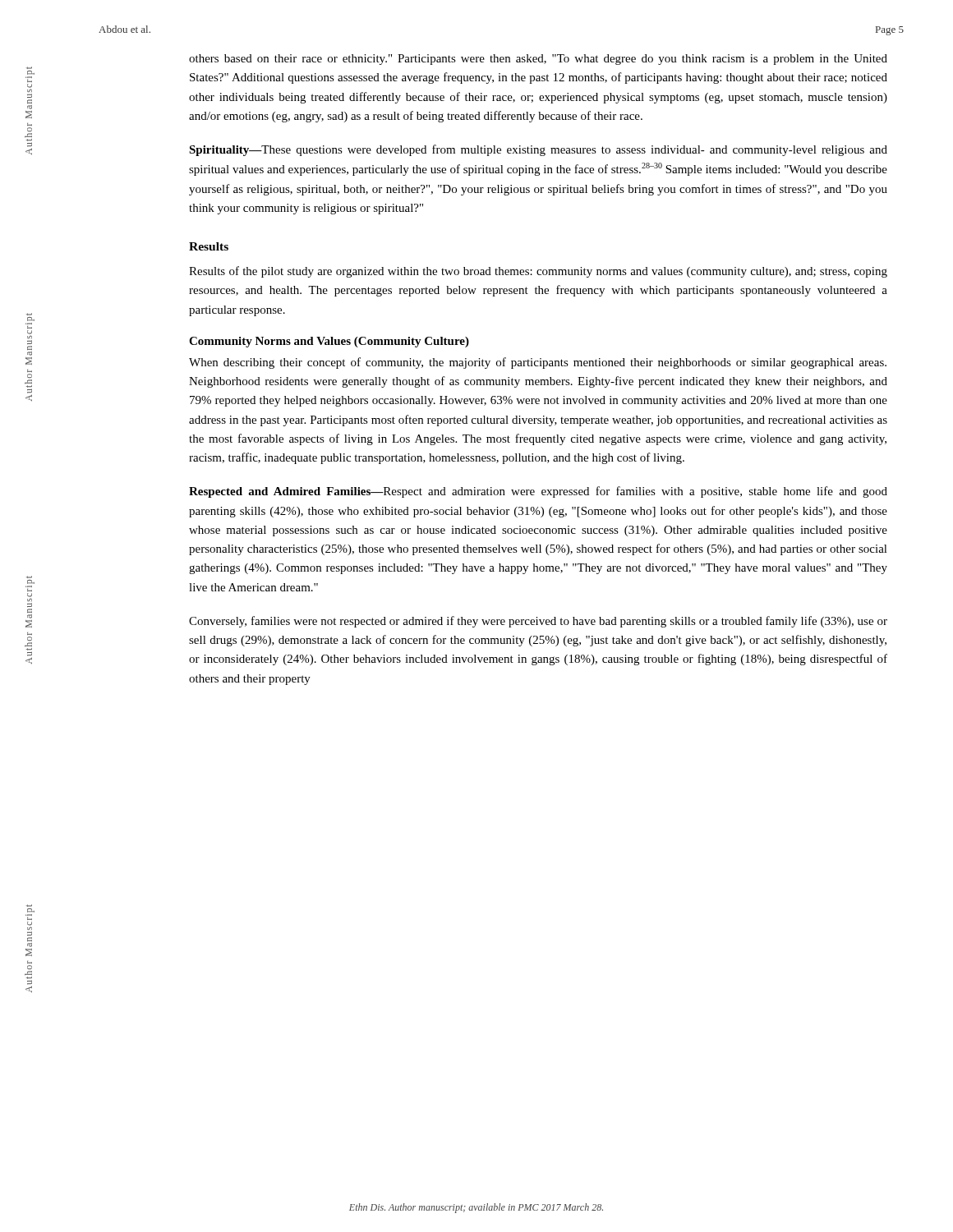This screenshot has width=953, height=1232.
Task: Find the block on this page that starts "Results of the pilot study are organized"
Action: 538,290
